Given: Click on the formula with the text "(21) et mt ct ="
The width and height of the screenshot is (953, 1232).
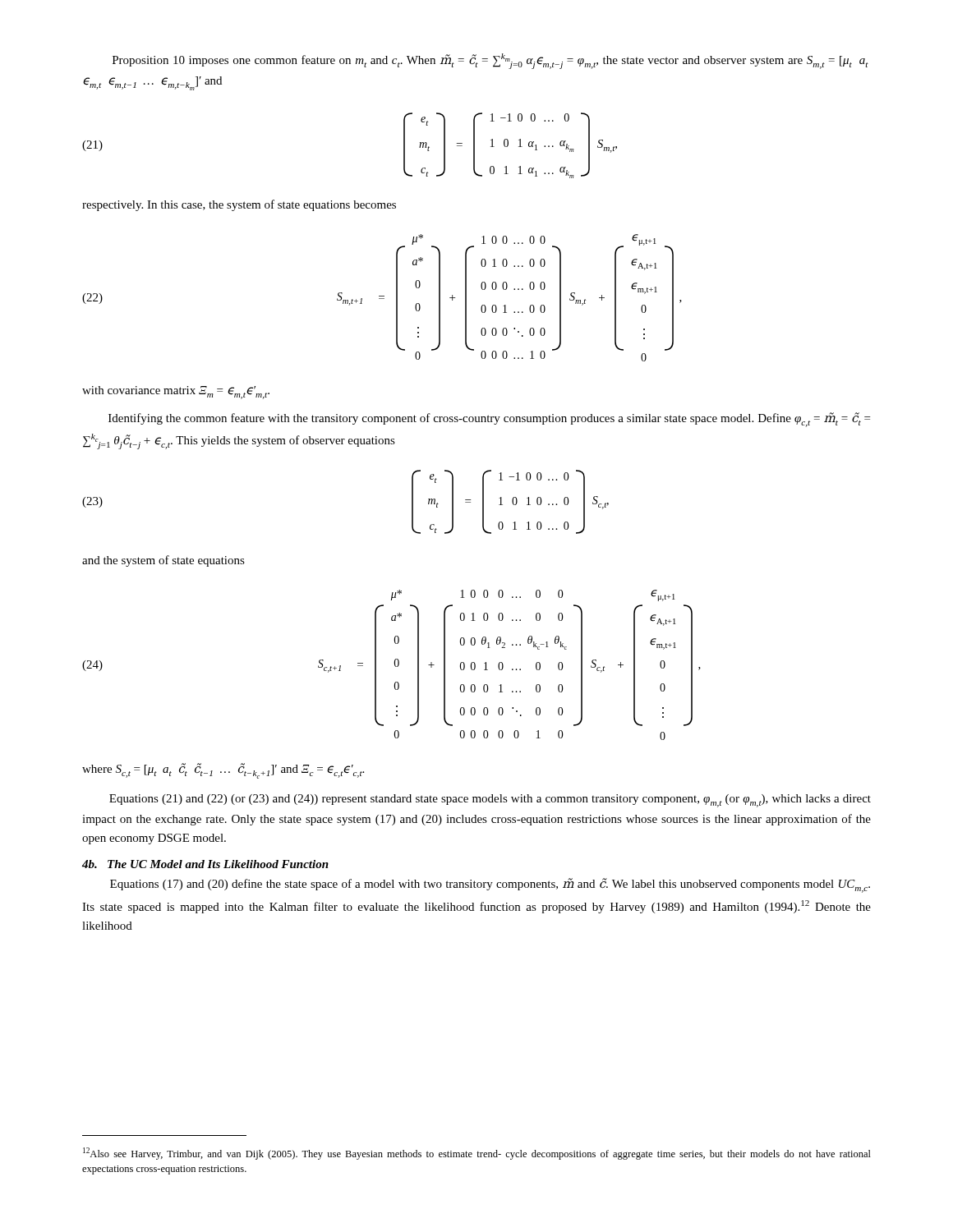Looking at the screenshot, I should pyautogui.click(x=476, y=145).
